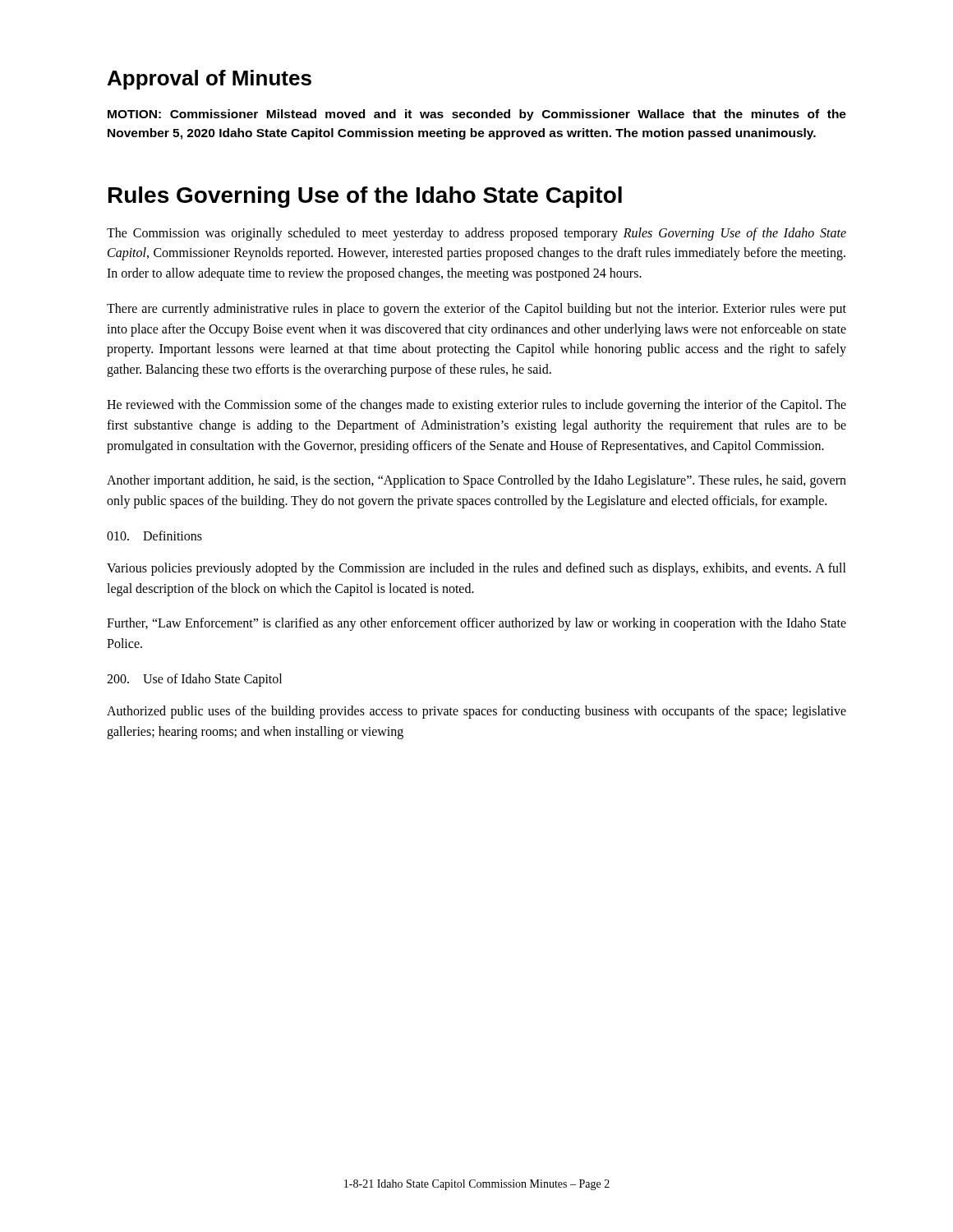This screenshot has width=953, height=1232.
Task: Click the passage that begins "MOTION: Commissioner Milstead moved and it"
Action: pos(476,123)
